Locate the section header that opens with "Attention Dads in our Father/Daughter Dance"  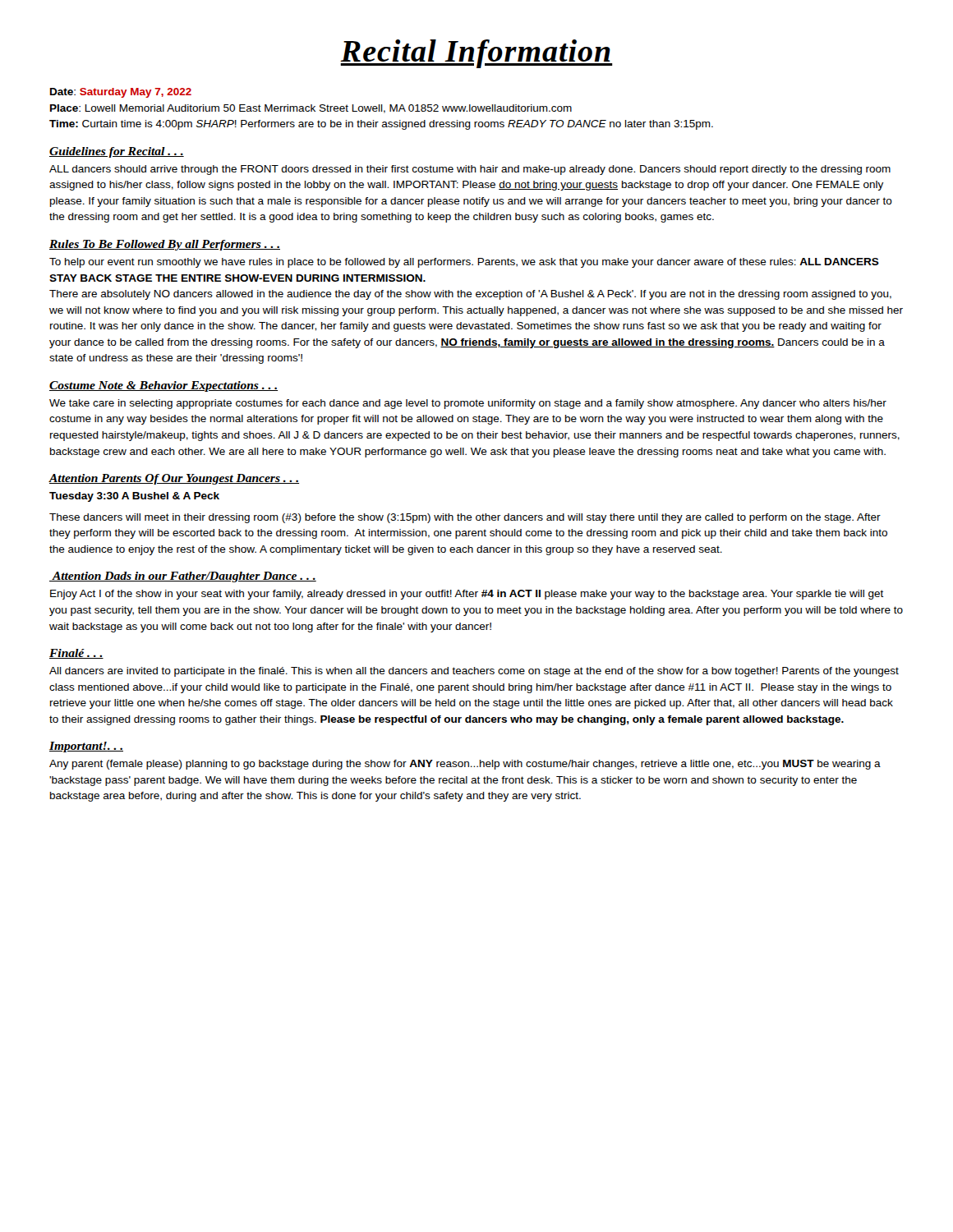[183, 576]
